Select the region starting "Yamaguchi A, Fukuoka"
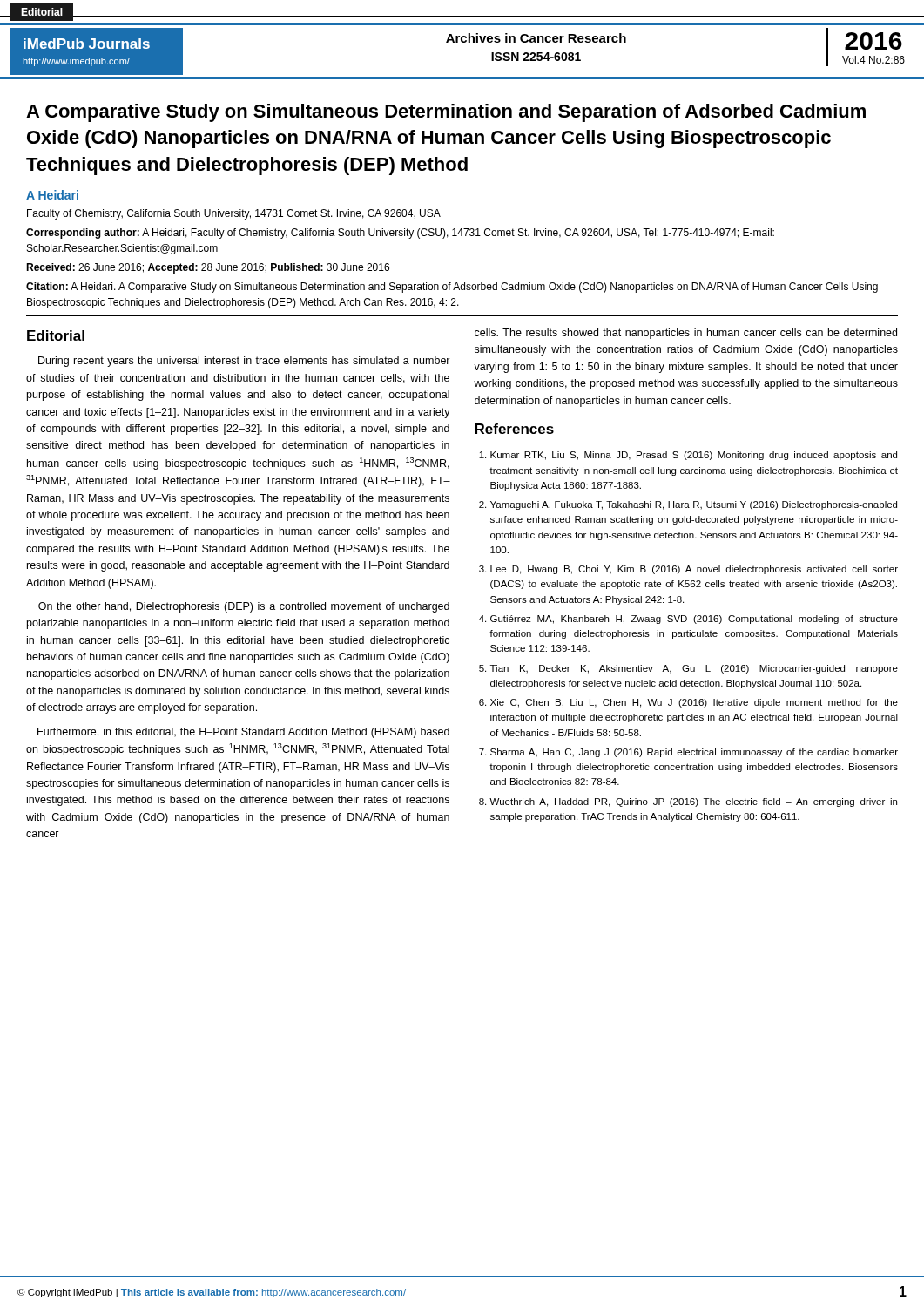Viewport: 924px width, 1307px height. pyautogui.click(x=694, y=527)
